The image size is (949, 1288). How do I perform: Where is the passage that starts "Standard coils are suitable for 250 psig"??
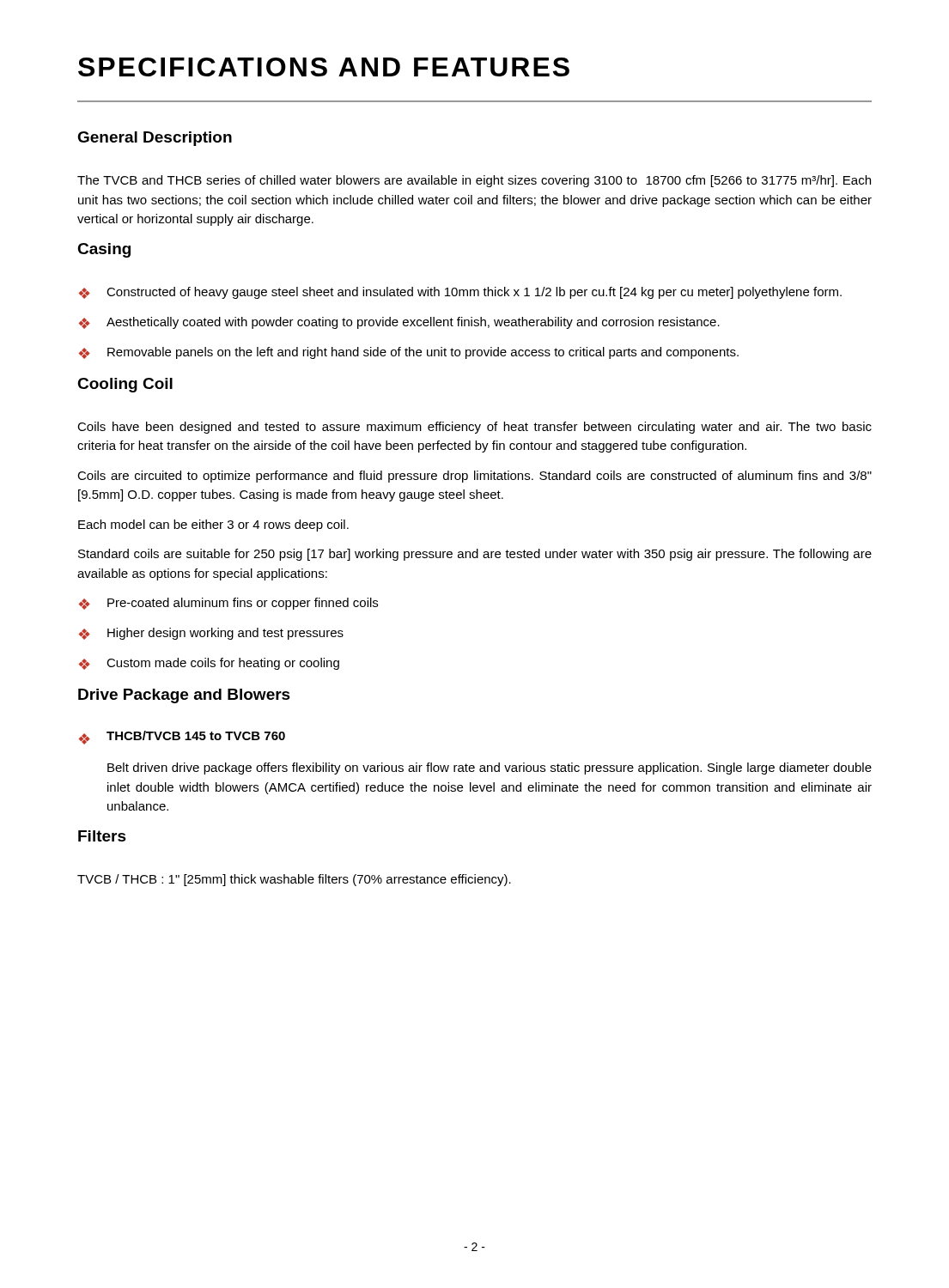pyautogui.click(x=474, y=564)
